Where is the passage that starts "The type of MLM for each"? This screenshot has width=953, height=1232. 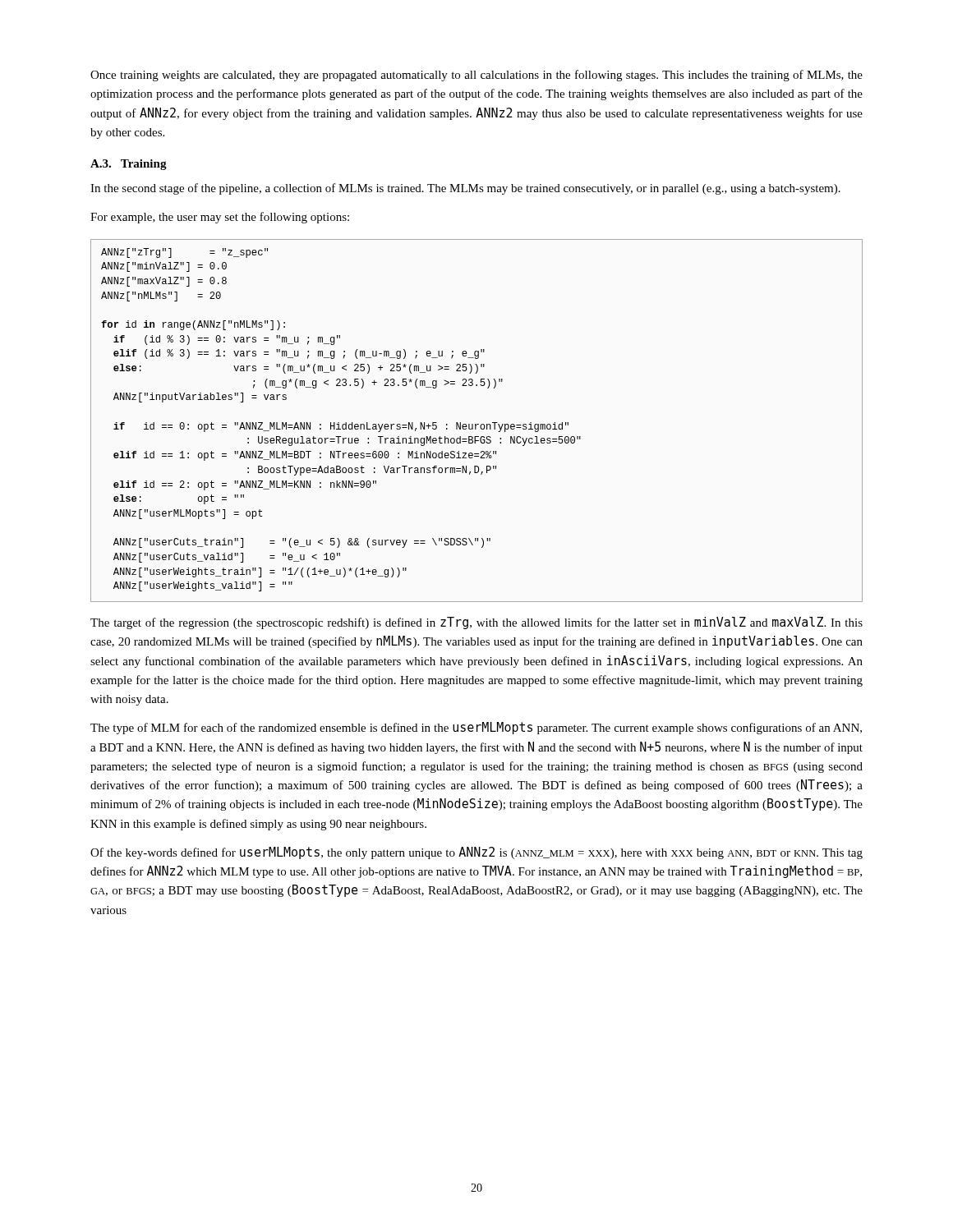pyautogui.click(x=476, y=775)
